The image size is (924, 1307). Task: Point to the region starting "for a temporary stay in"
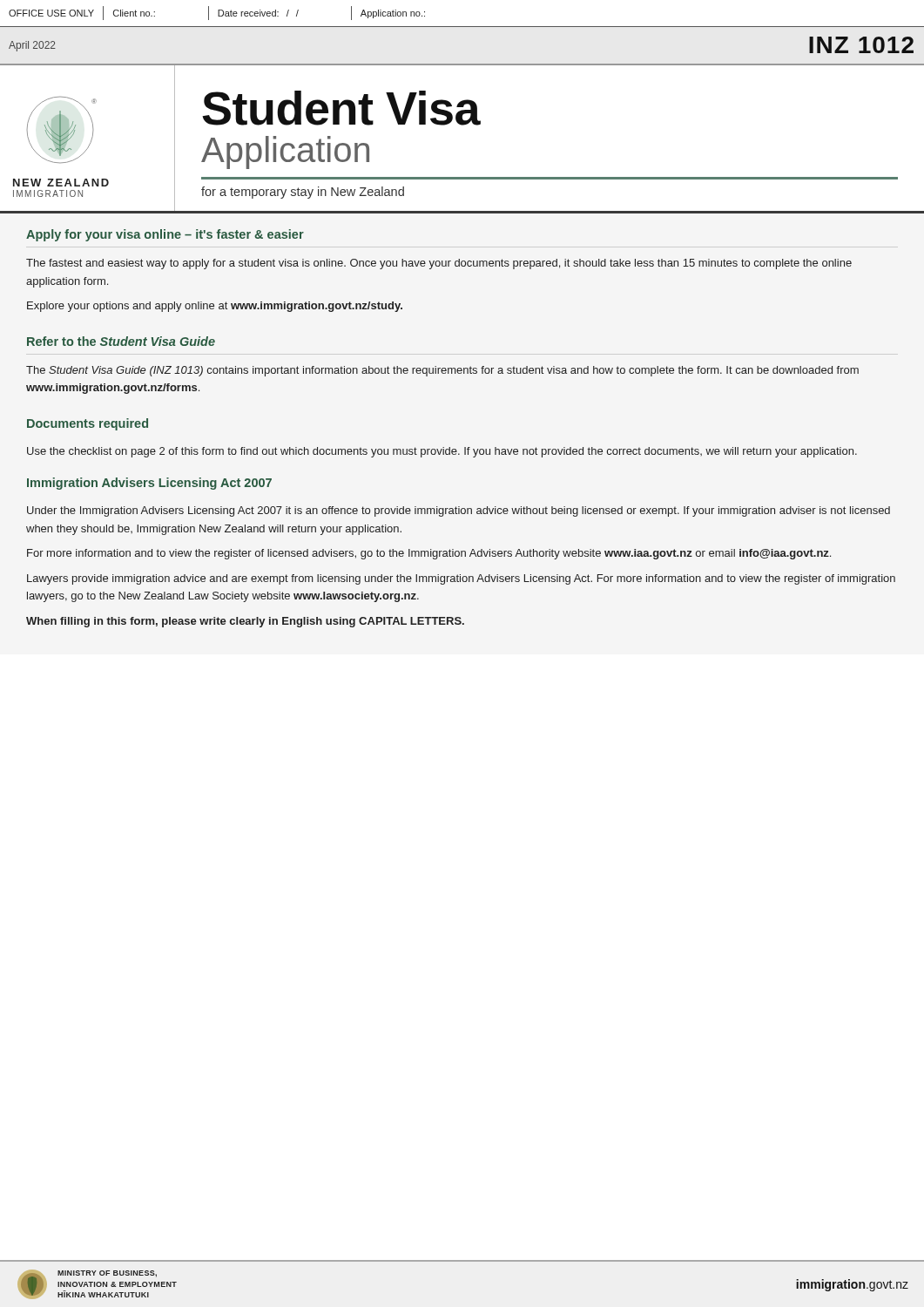tap(303, 192)
